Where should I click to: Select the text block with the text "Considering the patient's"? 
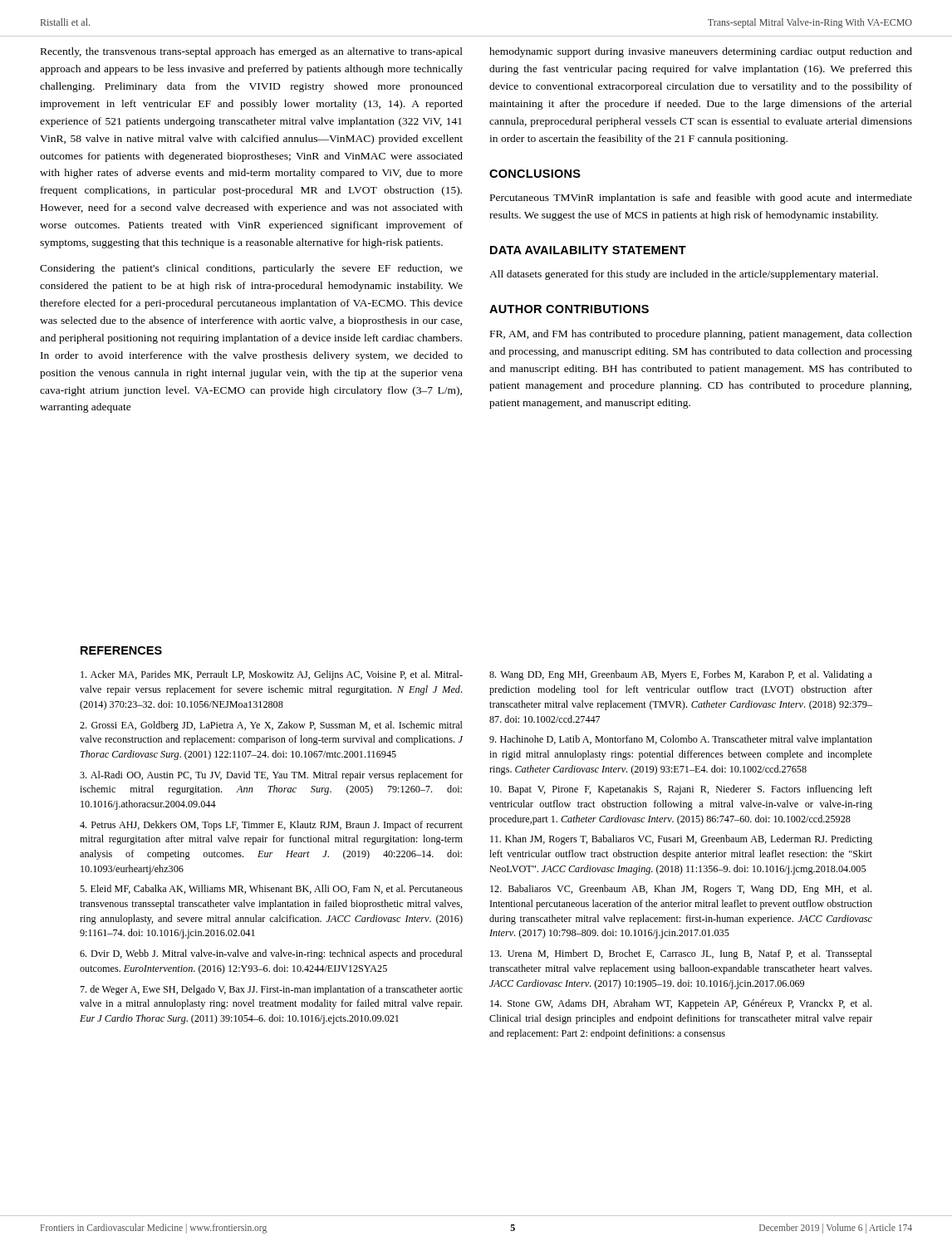pyautogui.click(x=251, y=337)
